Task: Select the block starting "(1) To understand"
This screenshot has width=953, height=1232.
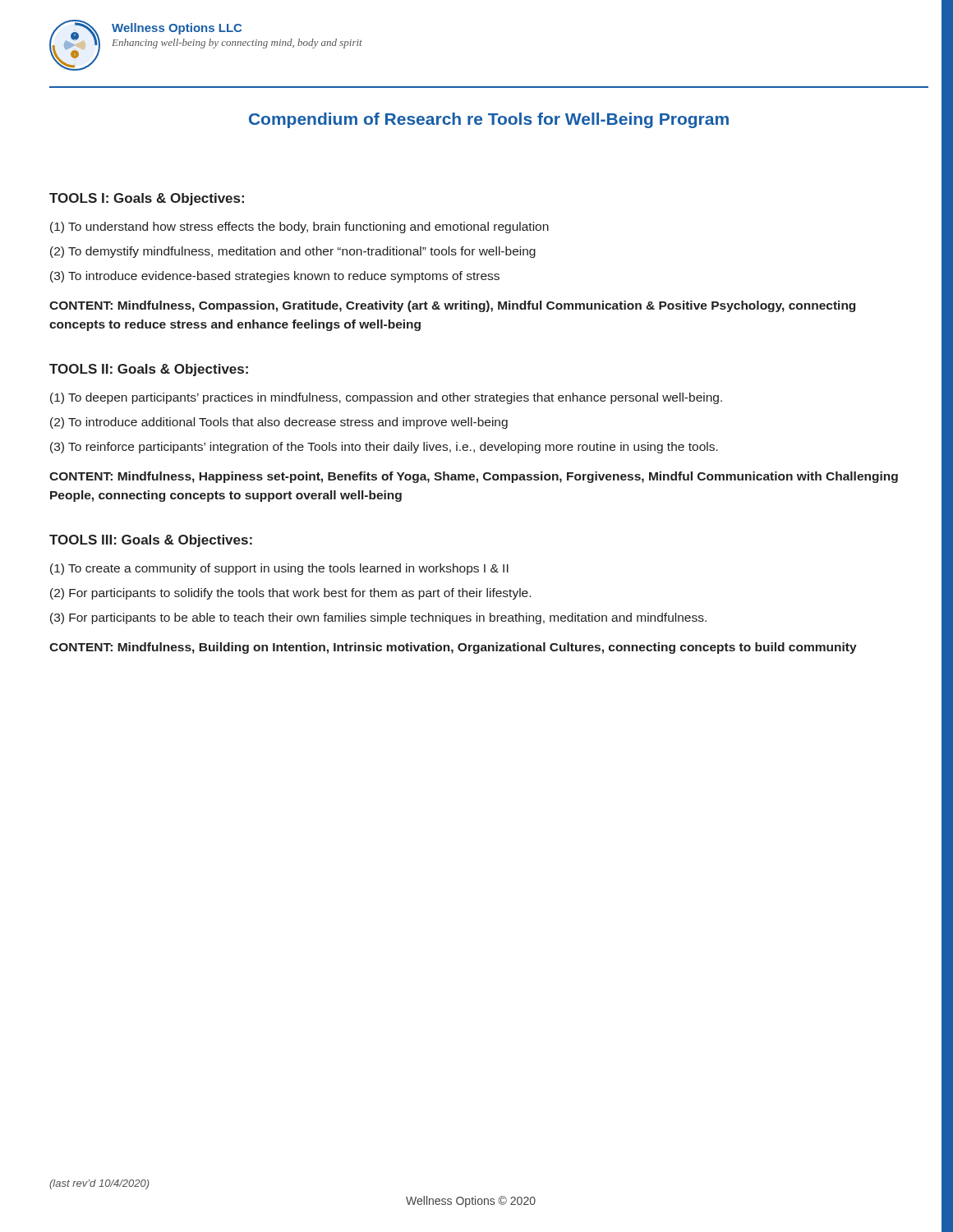Action: click(x=299, y=226)
